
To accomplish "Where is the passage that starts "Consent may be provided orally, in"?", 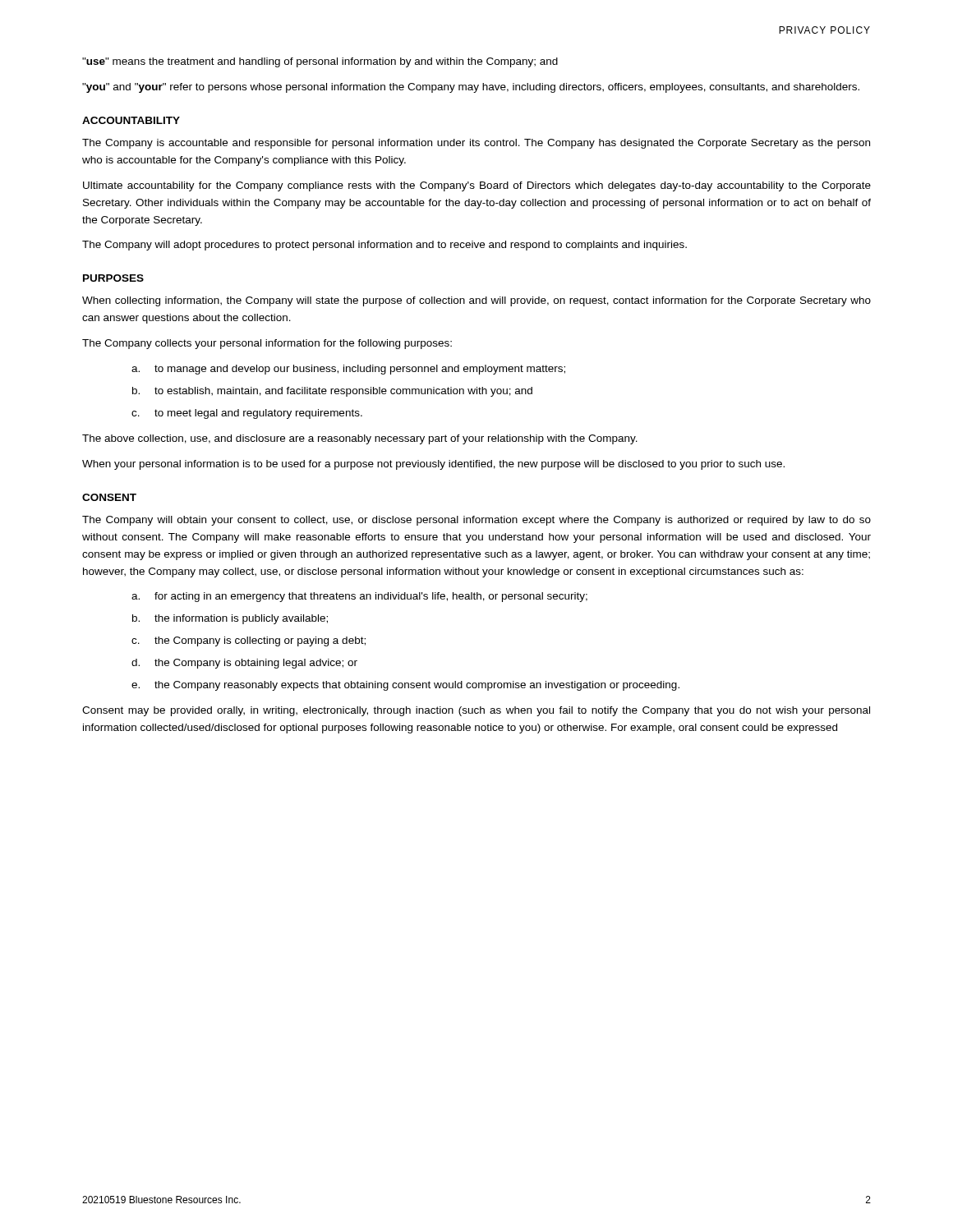I will click(476, 719).
